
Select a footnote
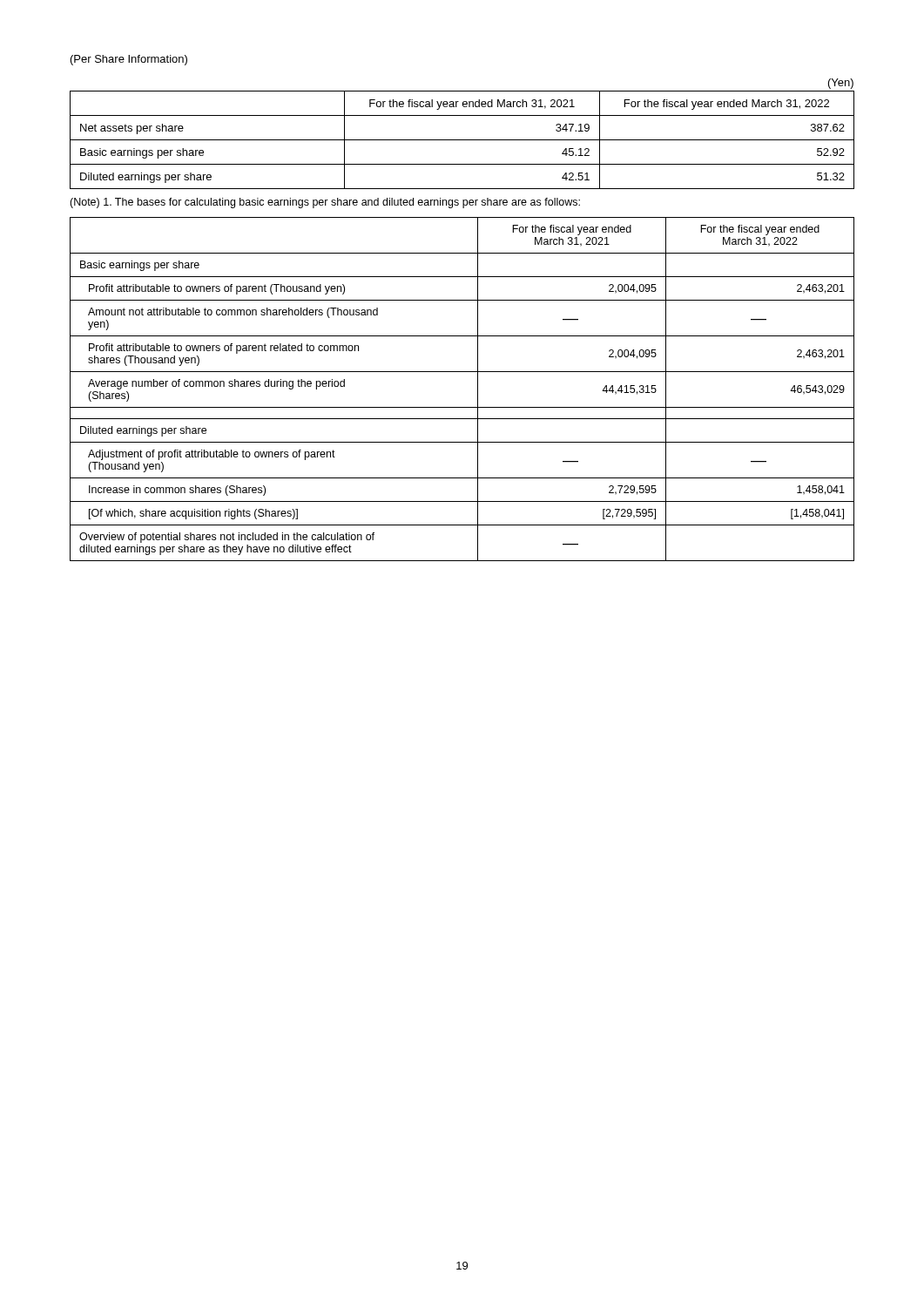click(325, 202)
